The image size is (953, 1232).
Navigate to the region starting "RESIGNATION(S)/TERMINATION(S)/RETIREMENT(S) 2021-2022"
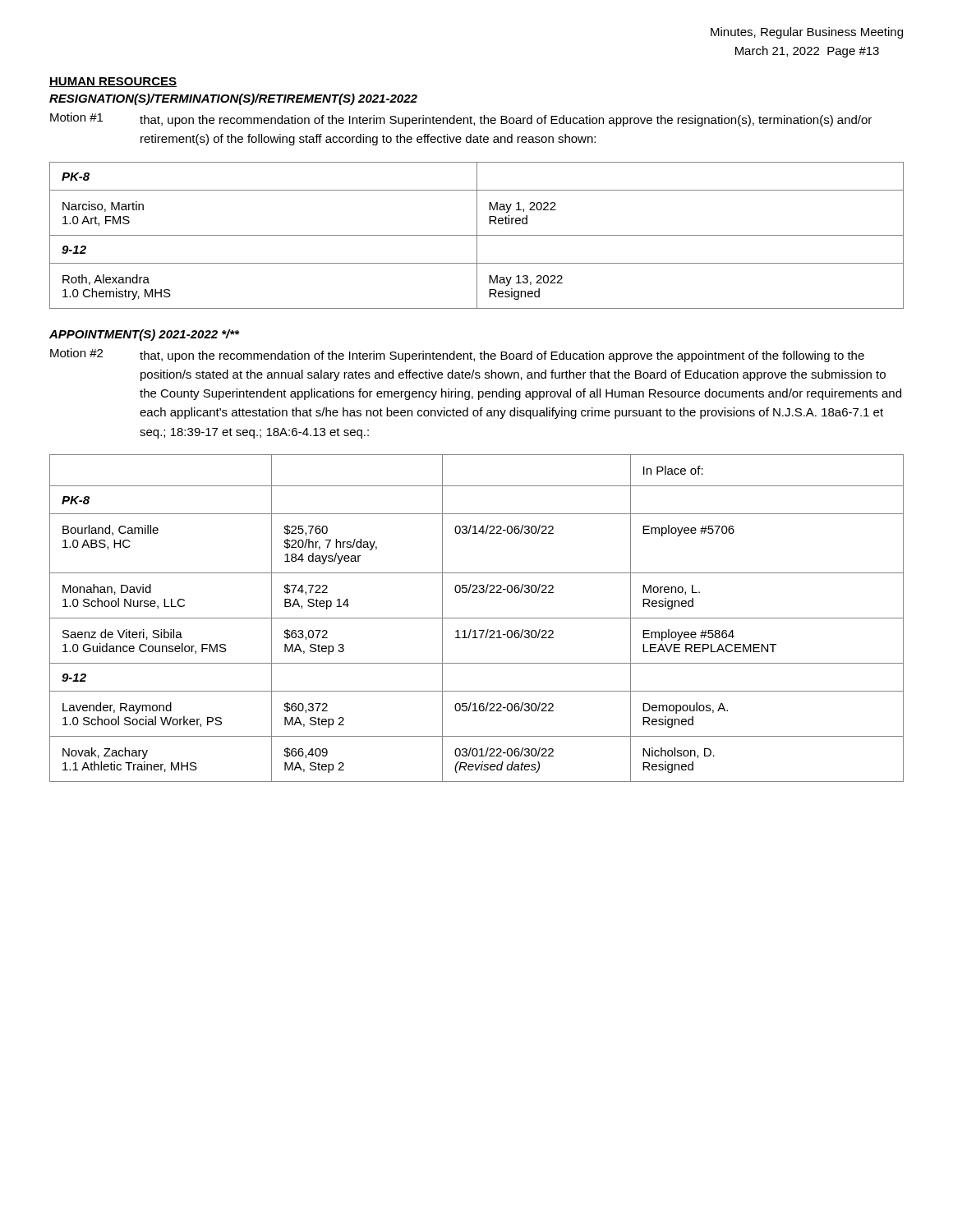233,98
